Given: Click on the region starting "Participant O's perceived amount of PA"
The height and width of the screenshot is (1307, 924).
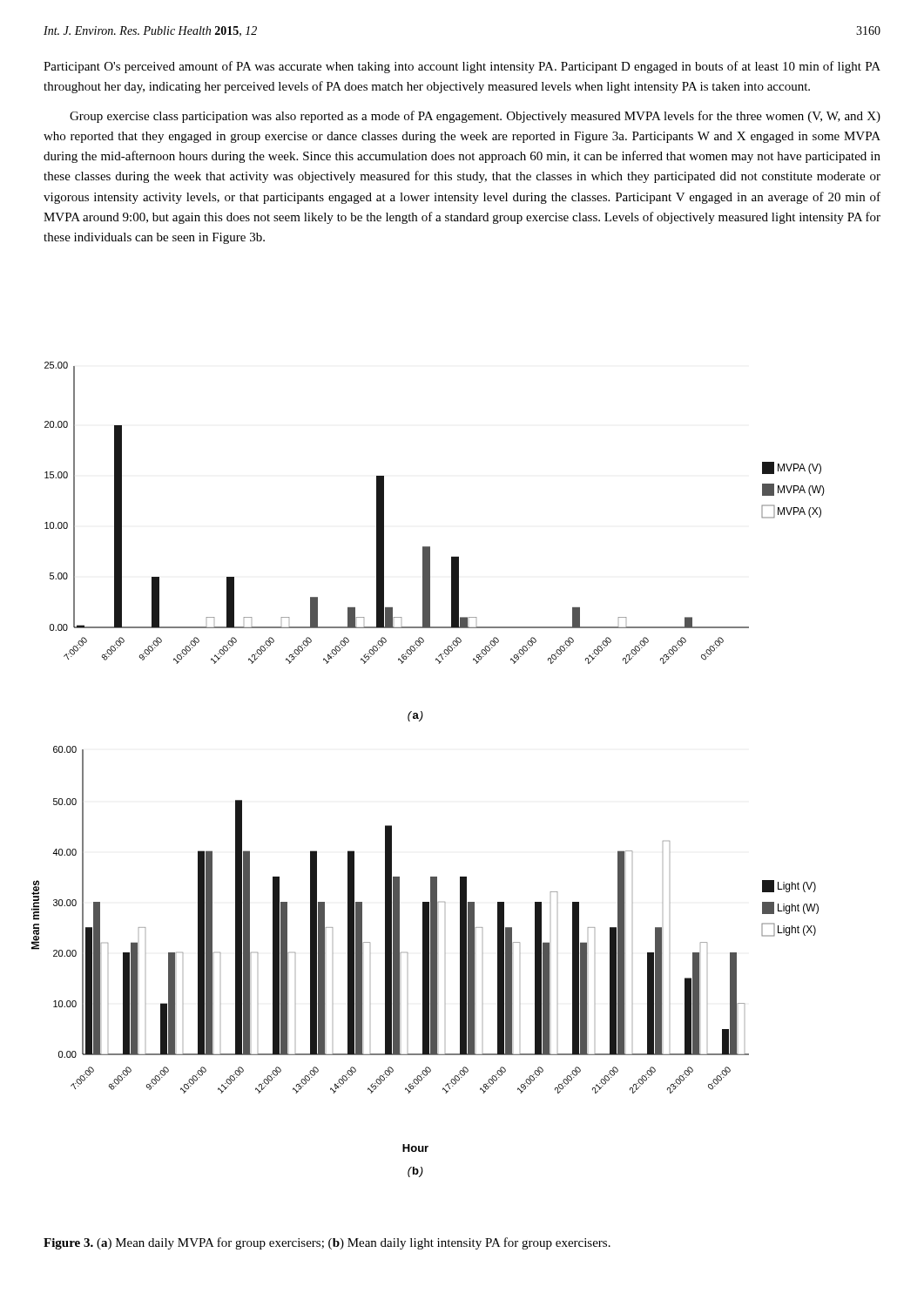Looking at the screenshot, I should pyautogui.click(x=462, y=152).
